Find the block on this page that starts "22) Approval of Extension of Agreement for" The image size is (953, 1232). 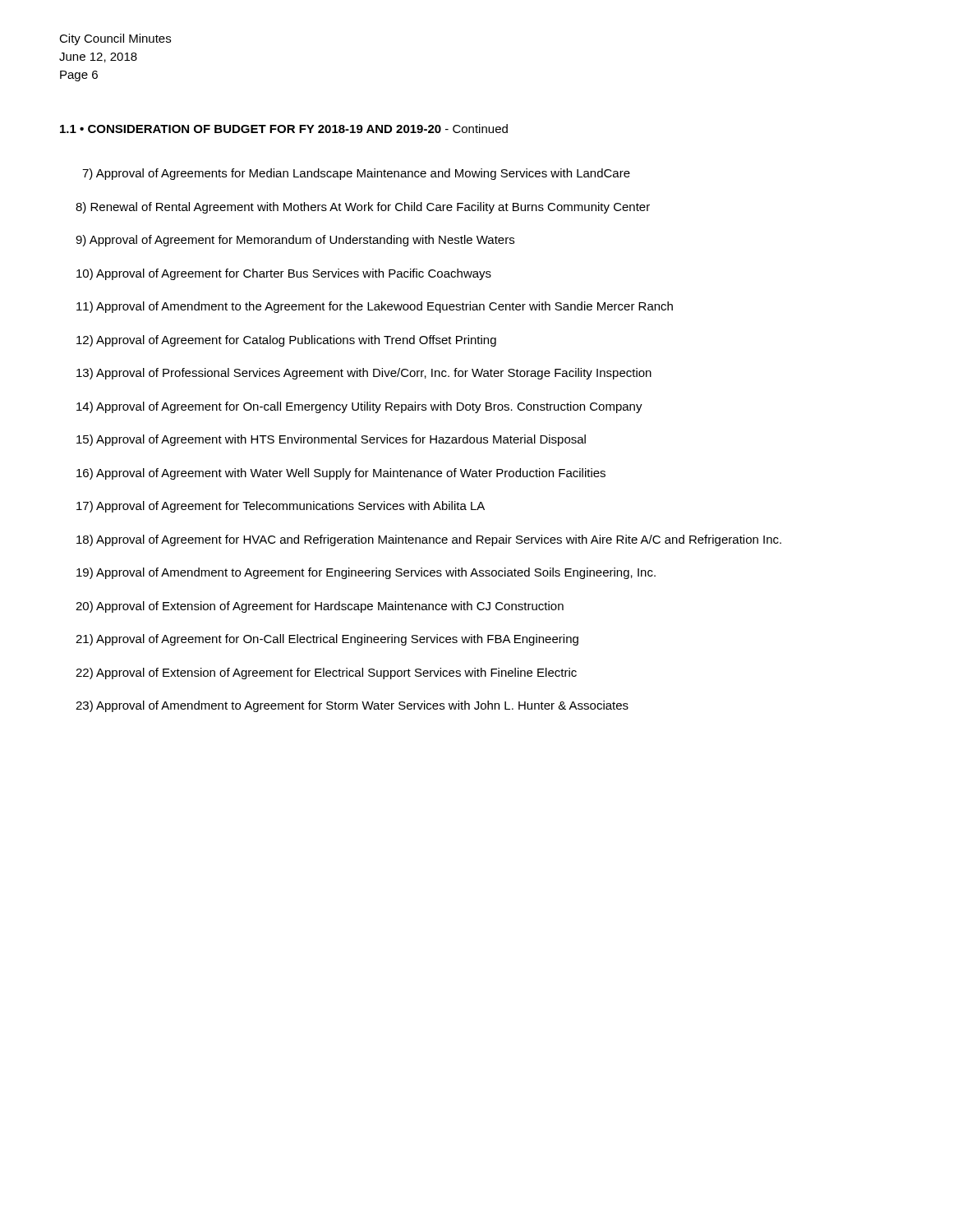[326, 672]
